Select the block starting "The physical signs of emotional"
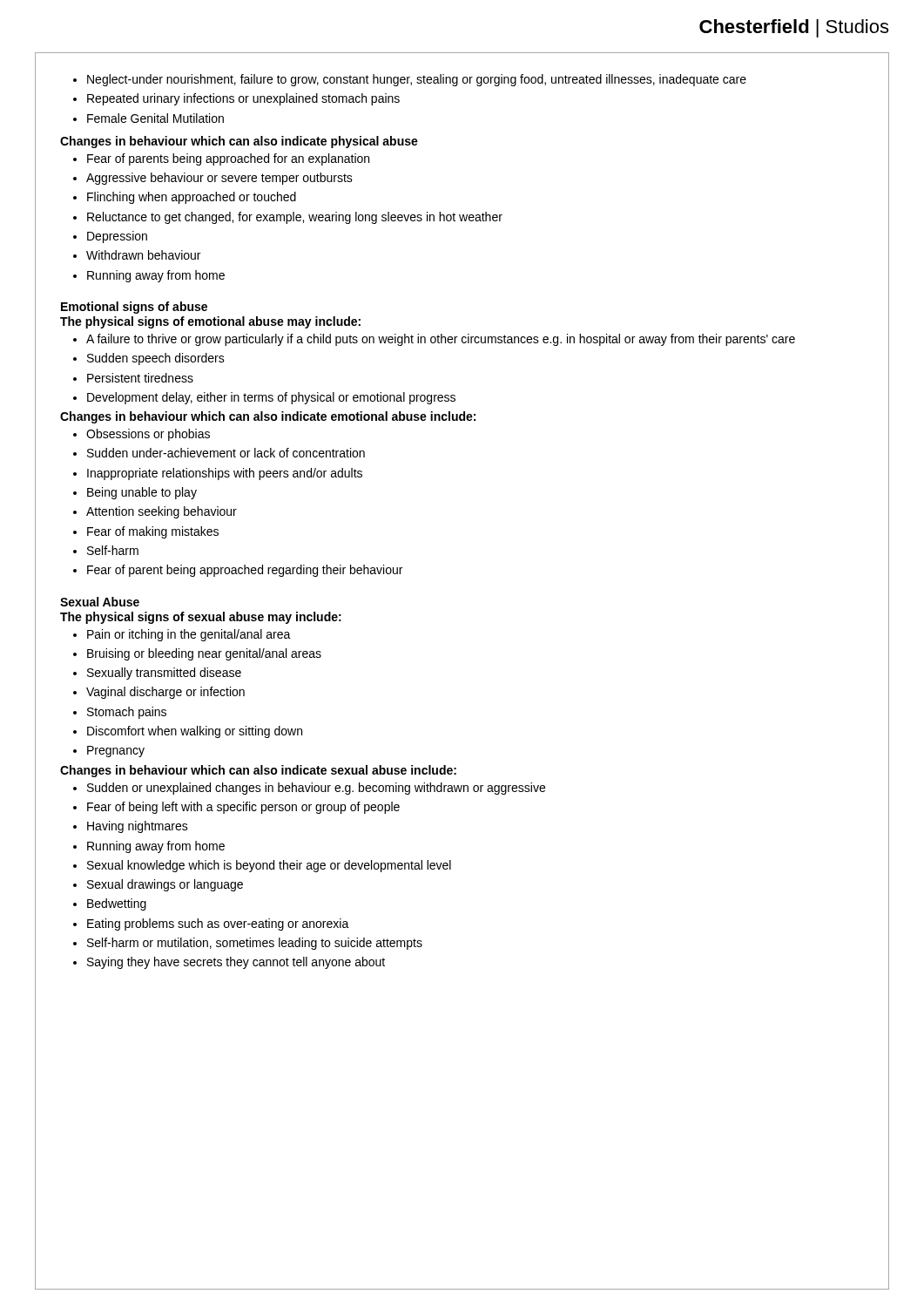This screenshot has width=924, height=1307. 211,321
